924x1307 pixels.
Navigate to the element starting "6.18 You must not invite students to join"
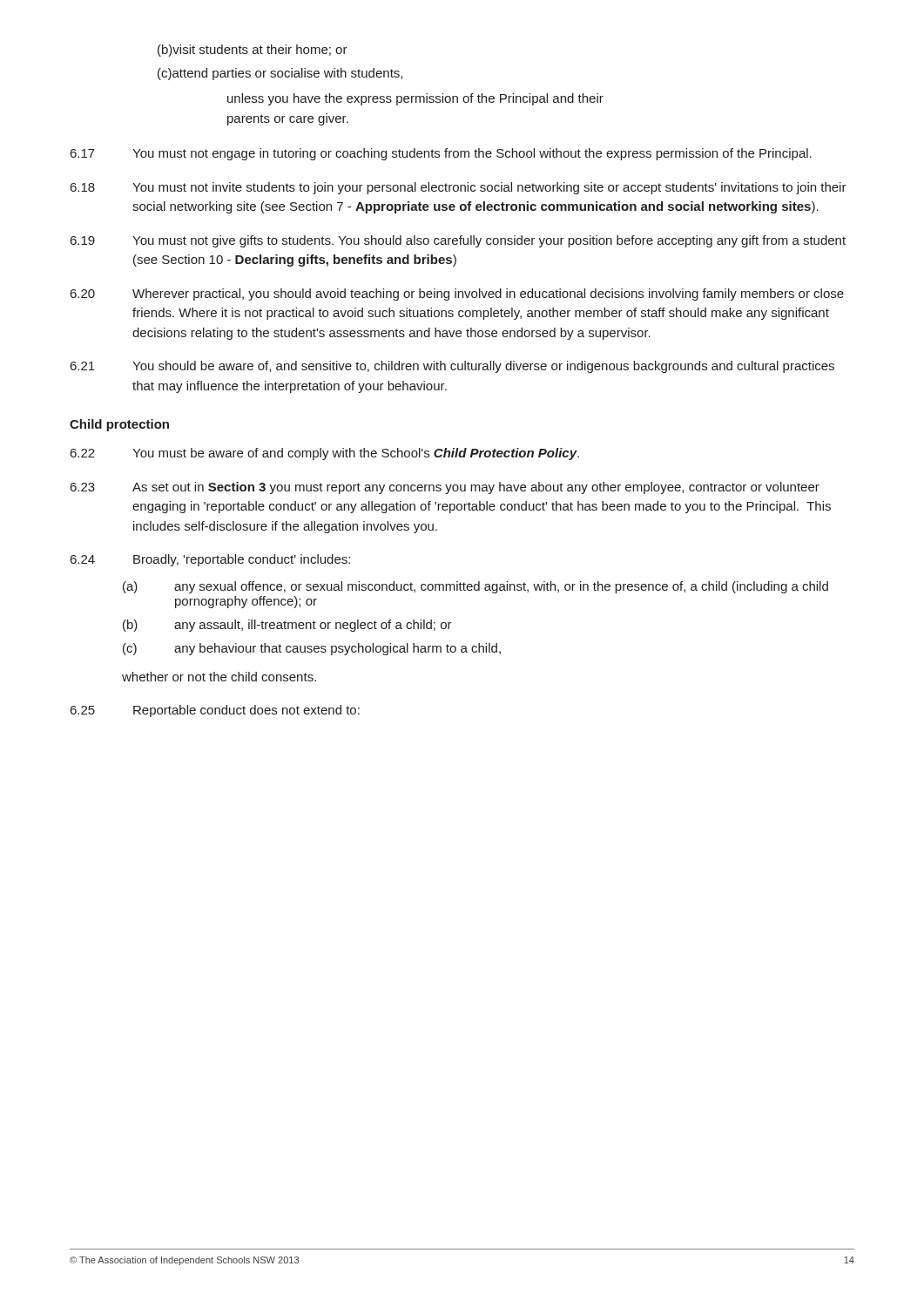[x=462, y=197]
